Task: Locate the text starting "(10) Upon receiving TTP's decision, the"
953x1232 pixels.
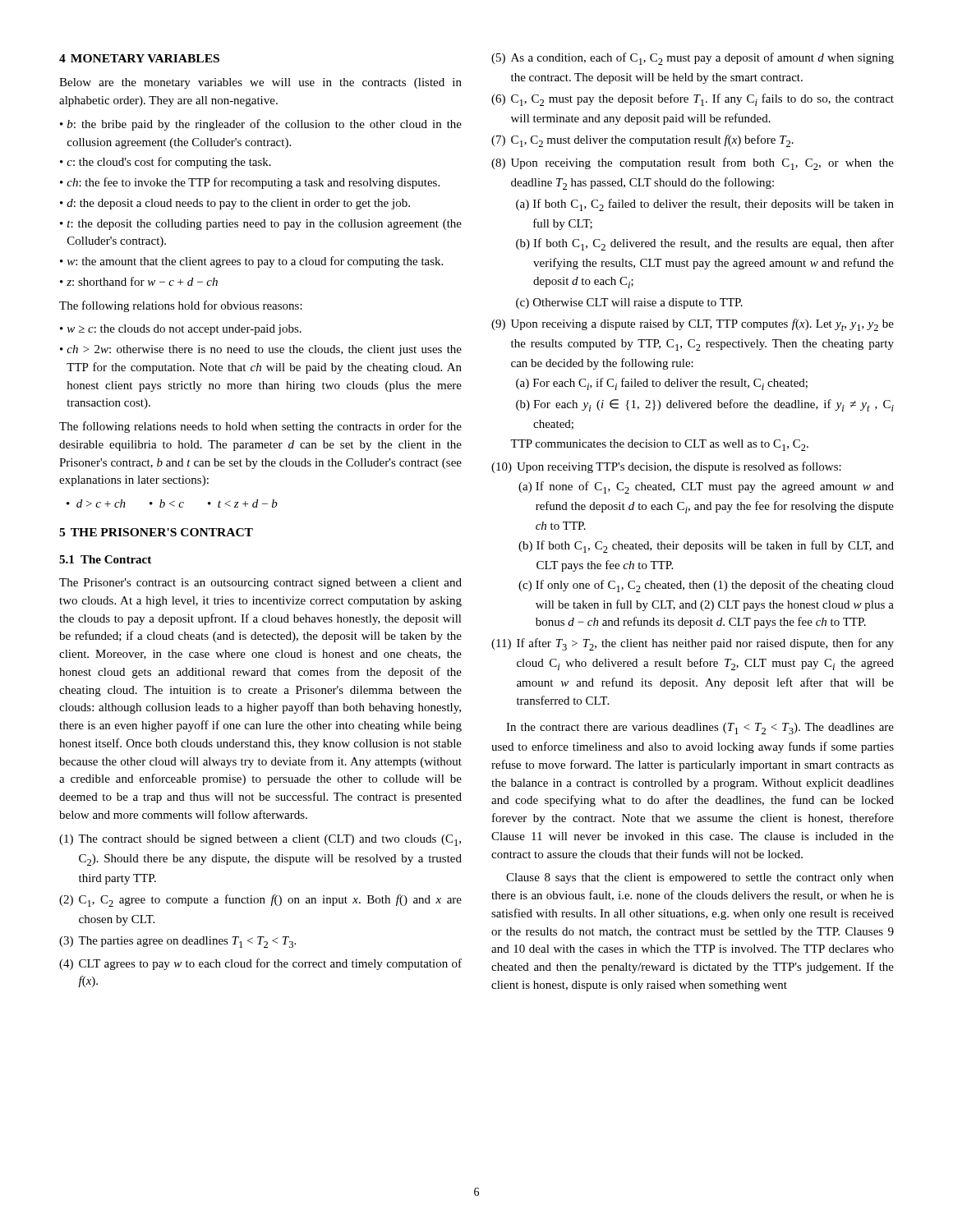Action: tap(693, 545)
